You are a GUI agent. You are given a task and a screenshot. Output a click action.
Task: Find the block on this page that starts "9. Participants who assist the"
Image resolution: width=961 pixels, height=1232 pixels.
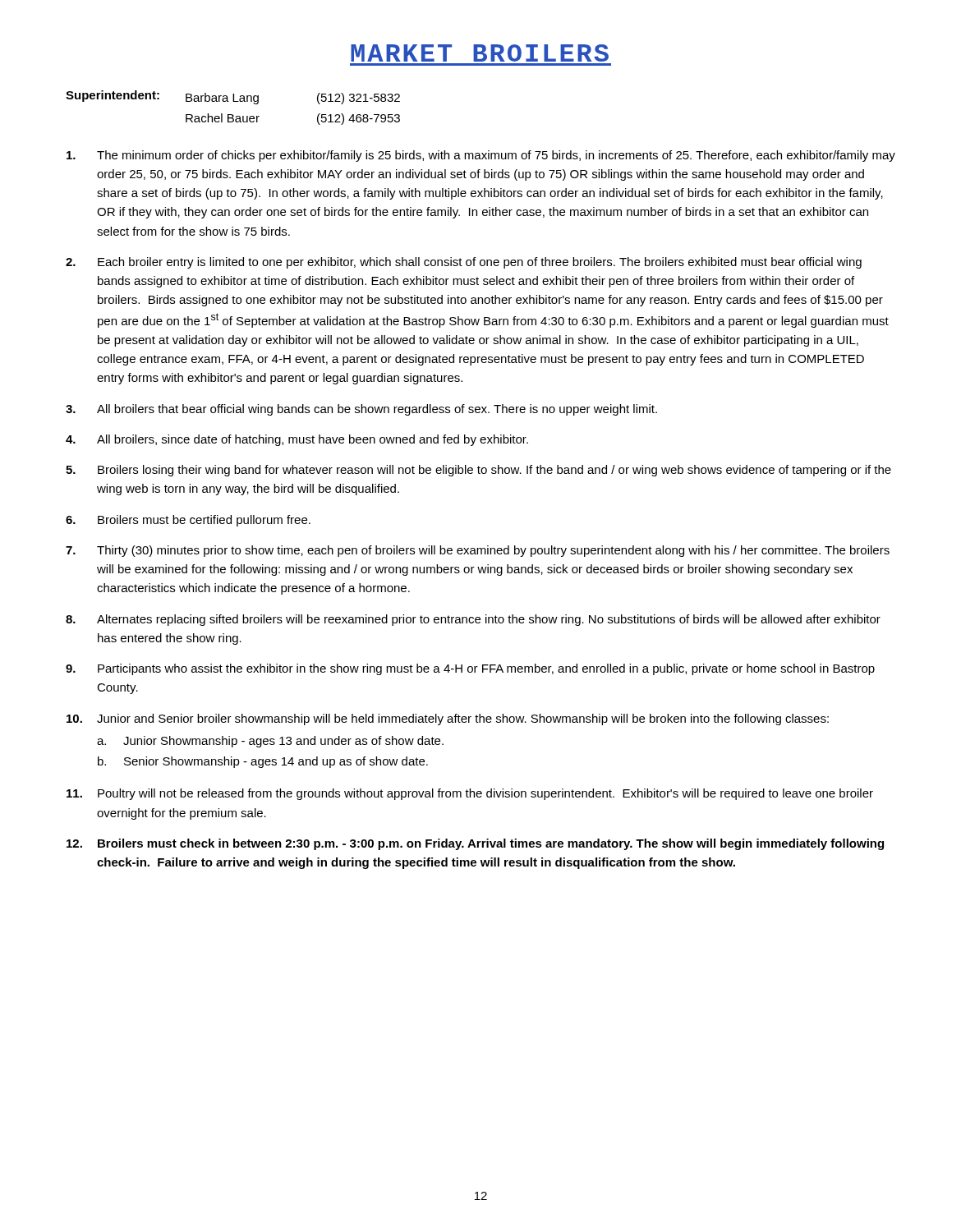480,678
